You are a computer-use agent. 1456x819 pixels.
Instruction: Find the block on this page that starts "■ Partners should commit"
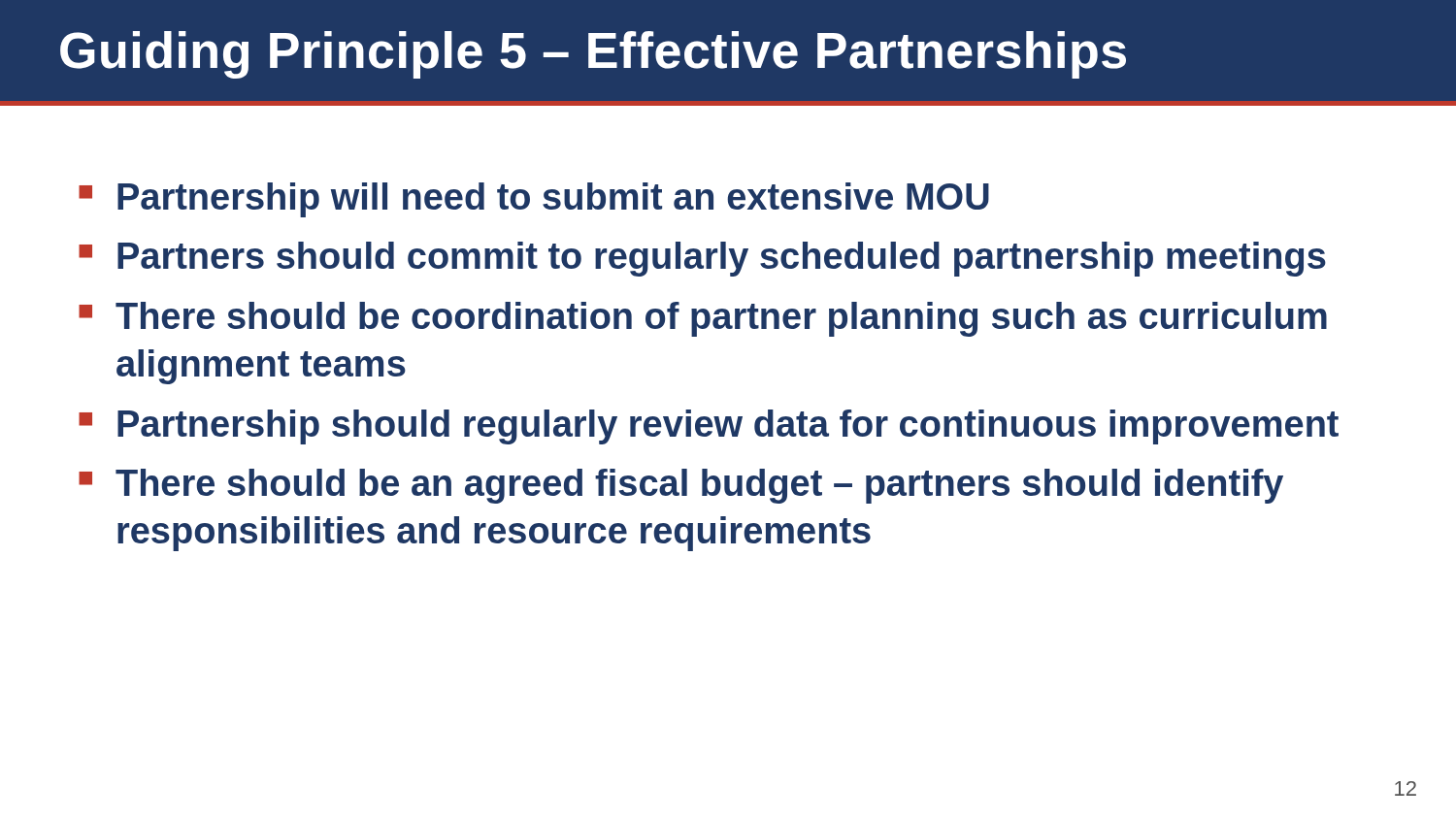pos(702,257)
